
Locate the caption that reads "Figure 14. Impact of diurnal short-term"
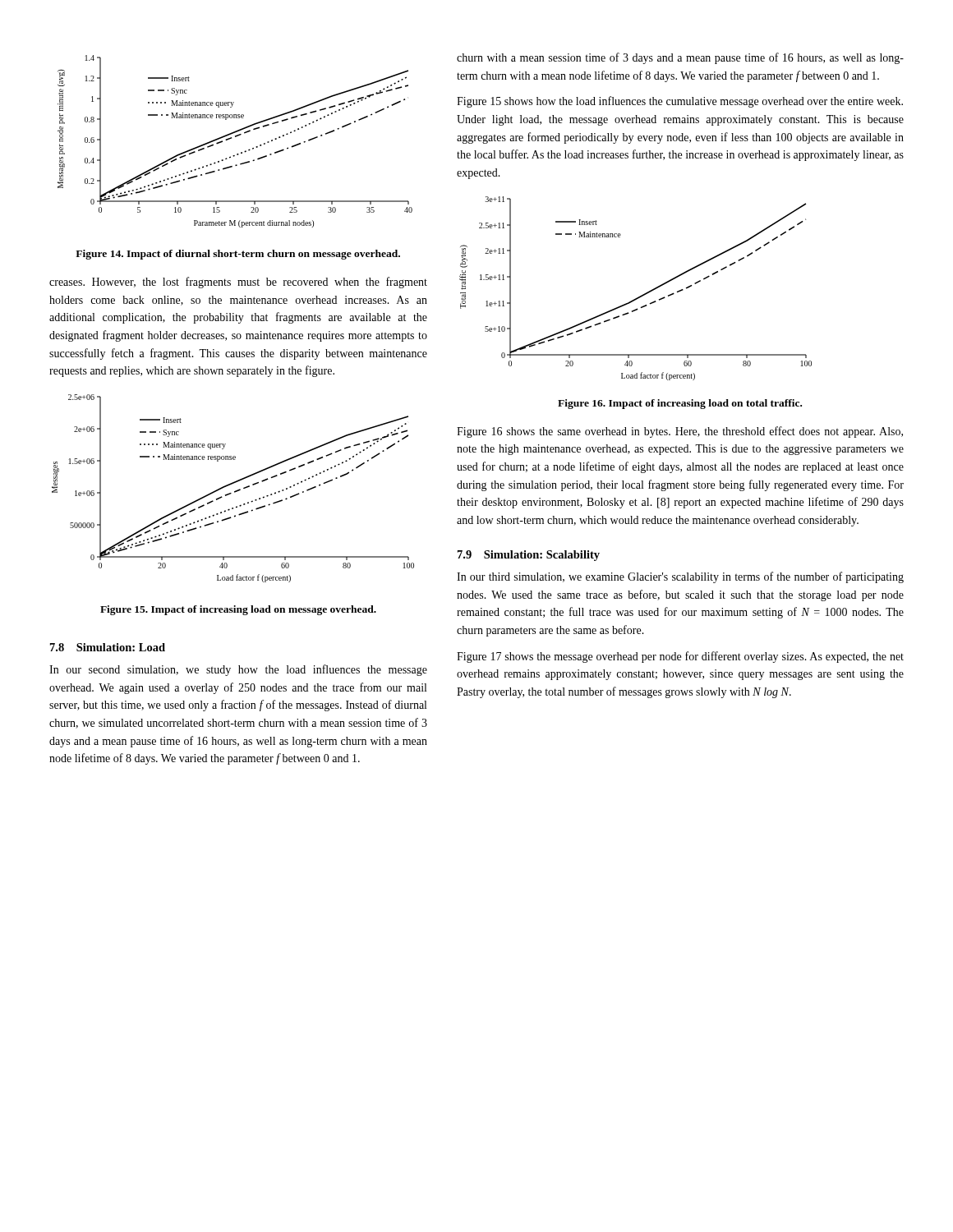tap(238, 253)
